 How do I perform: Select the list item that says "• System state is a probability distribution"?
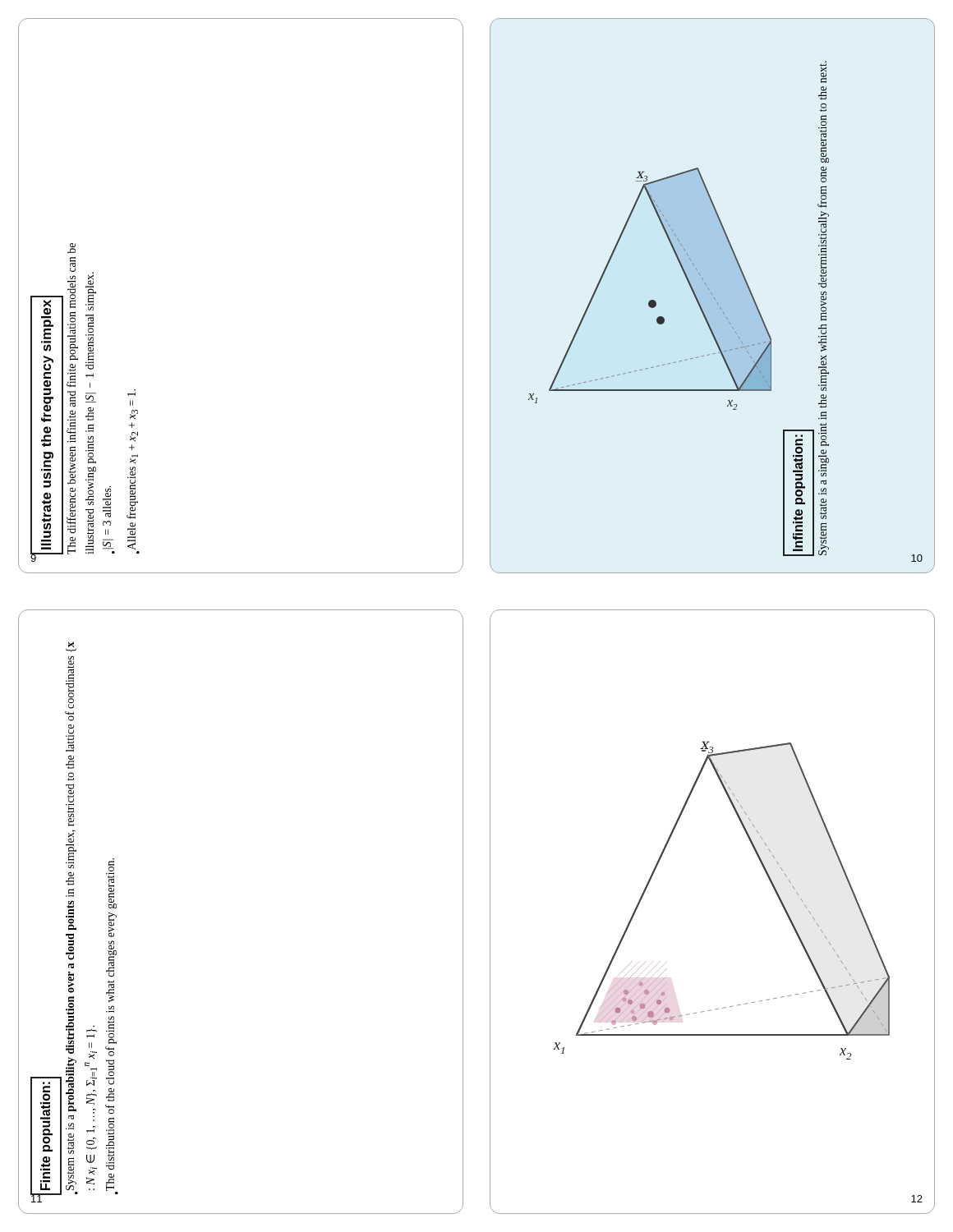click(82, 916)
